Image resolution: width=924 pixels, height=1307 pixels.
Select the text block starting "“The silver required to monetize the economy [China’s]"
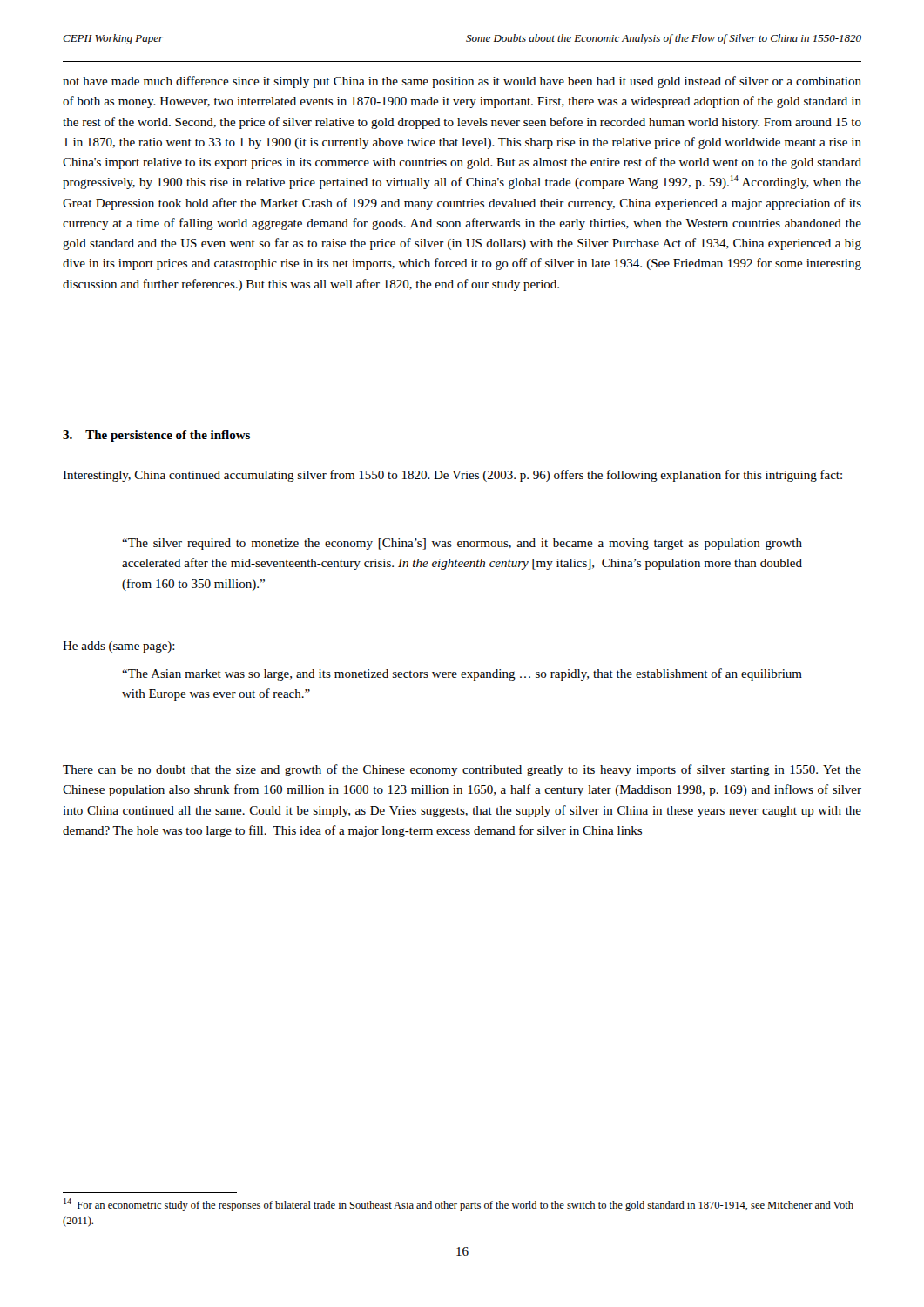pos(462,563)
